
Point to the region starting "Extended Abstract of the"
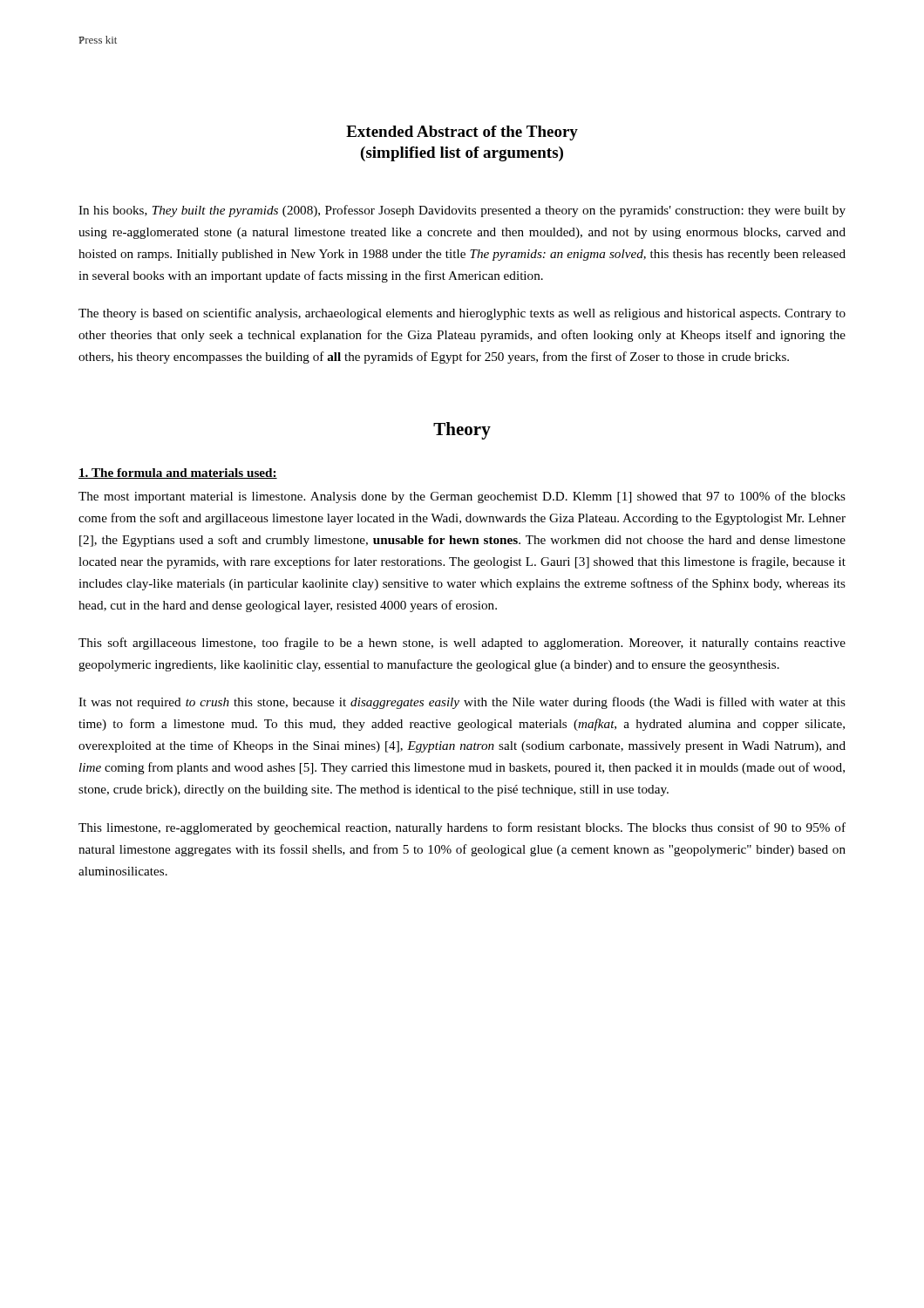(462, 142)
